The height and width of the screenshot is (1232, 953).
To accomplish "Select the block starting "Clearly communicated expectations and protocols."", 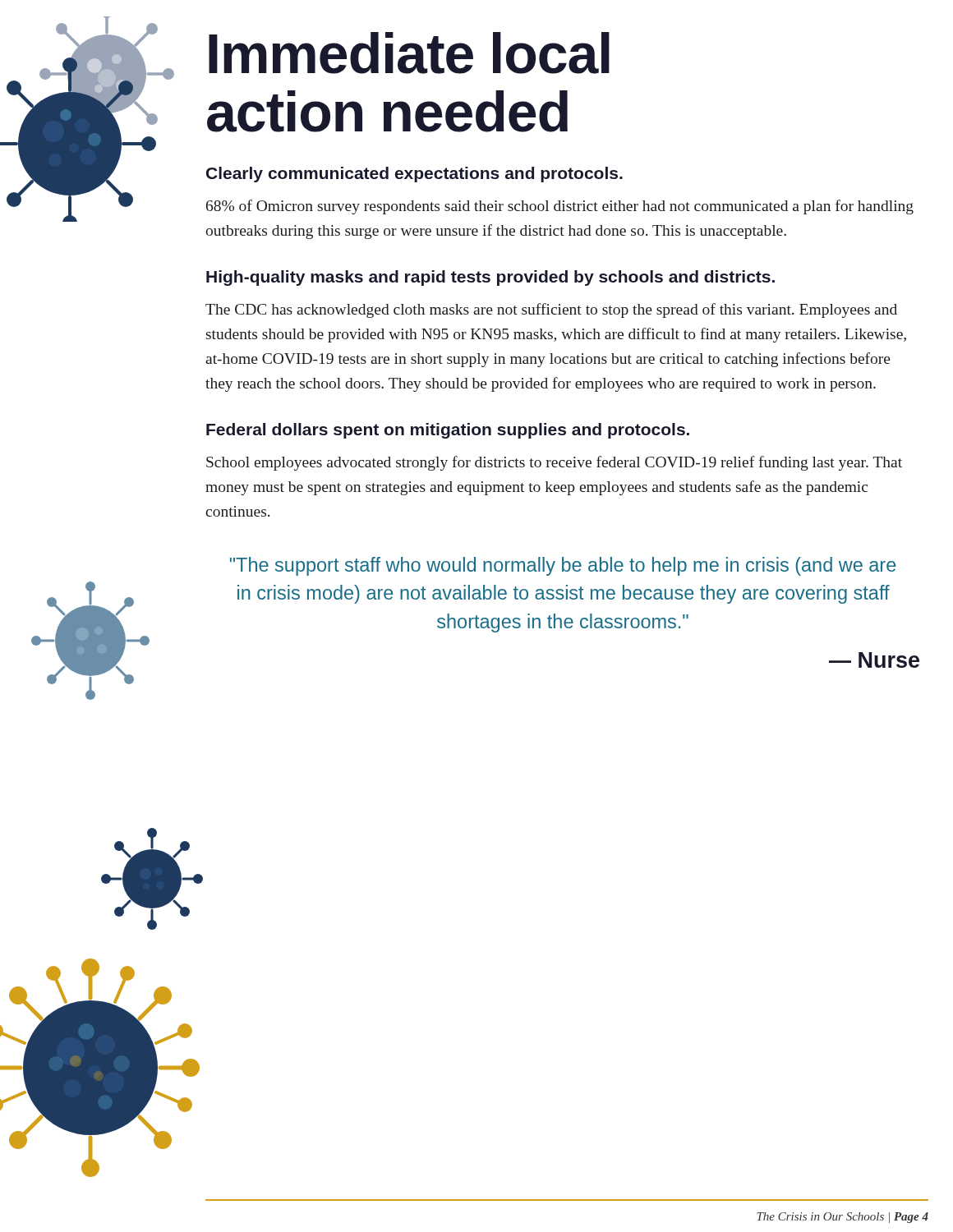I will (414, 173).
